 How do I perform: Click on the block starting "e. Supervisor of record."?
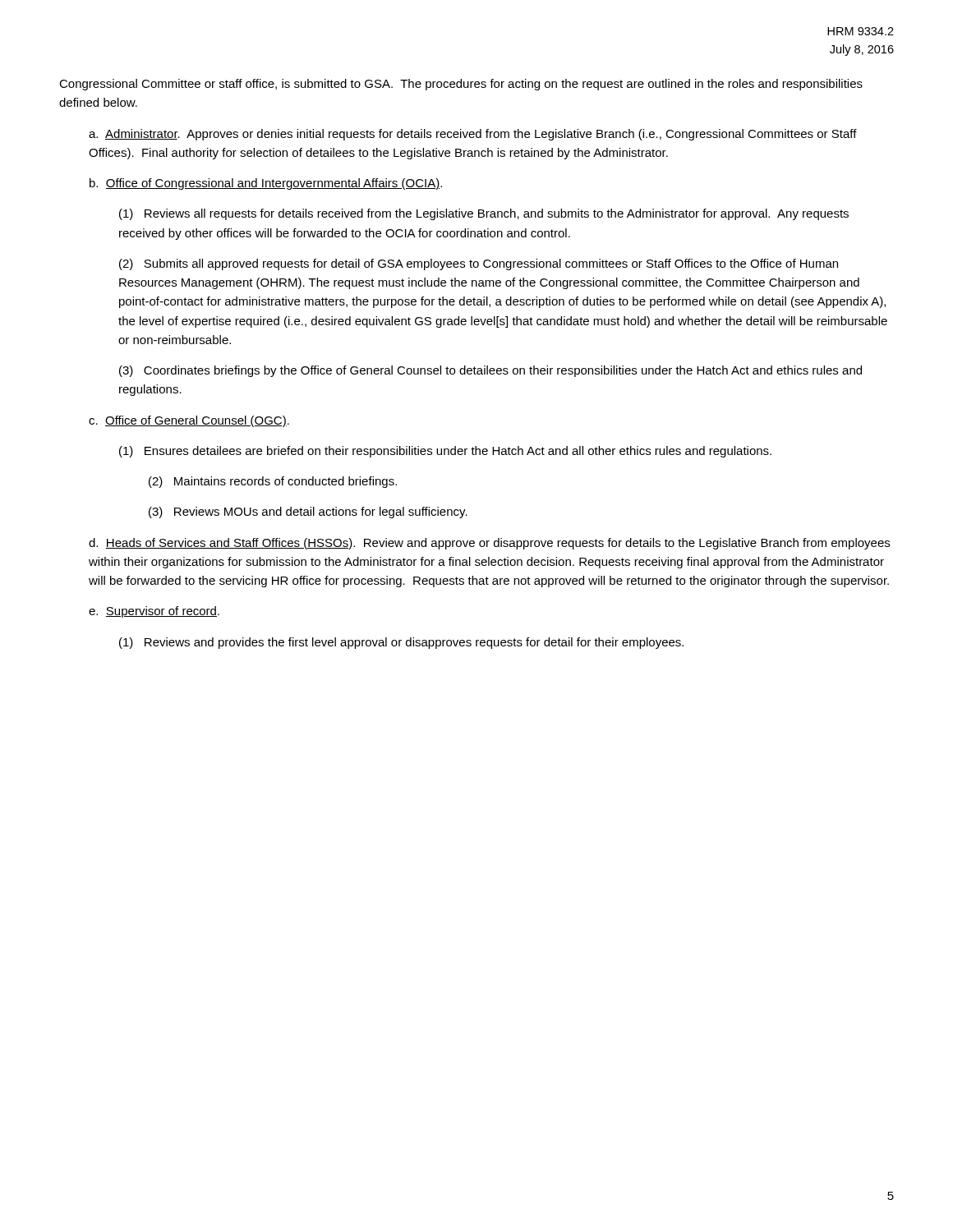click(x=154, y=612)
